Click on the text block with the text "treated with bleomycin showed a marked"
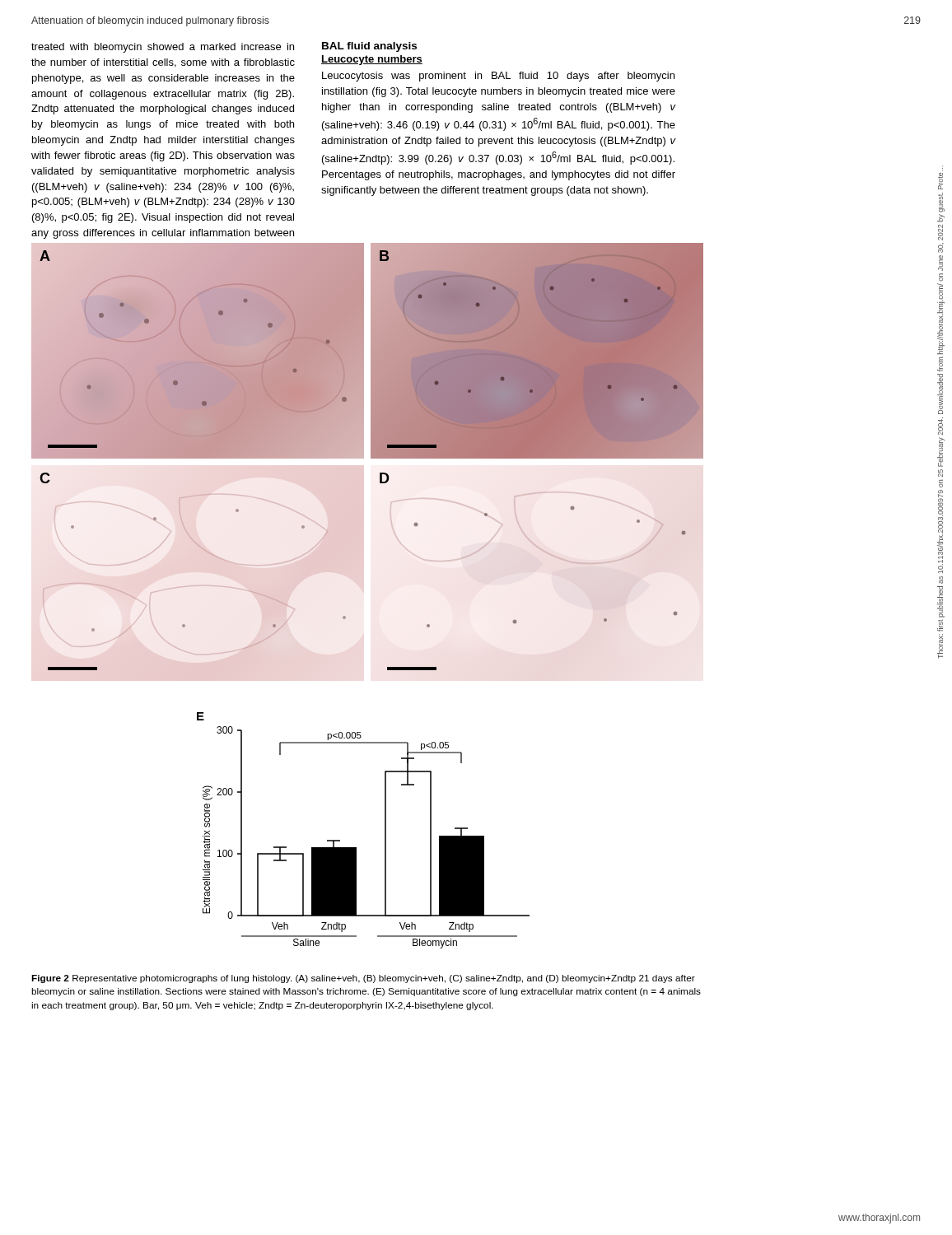952x1235 pixels. [x=163, y=147]
